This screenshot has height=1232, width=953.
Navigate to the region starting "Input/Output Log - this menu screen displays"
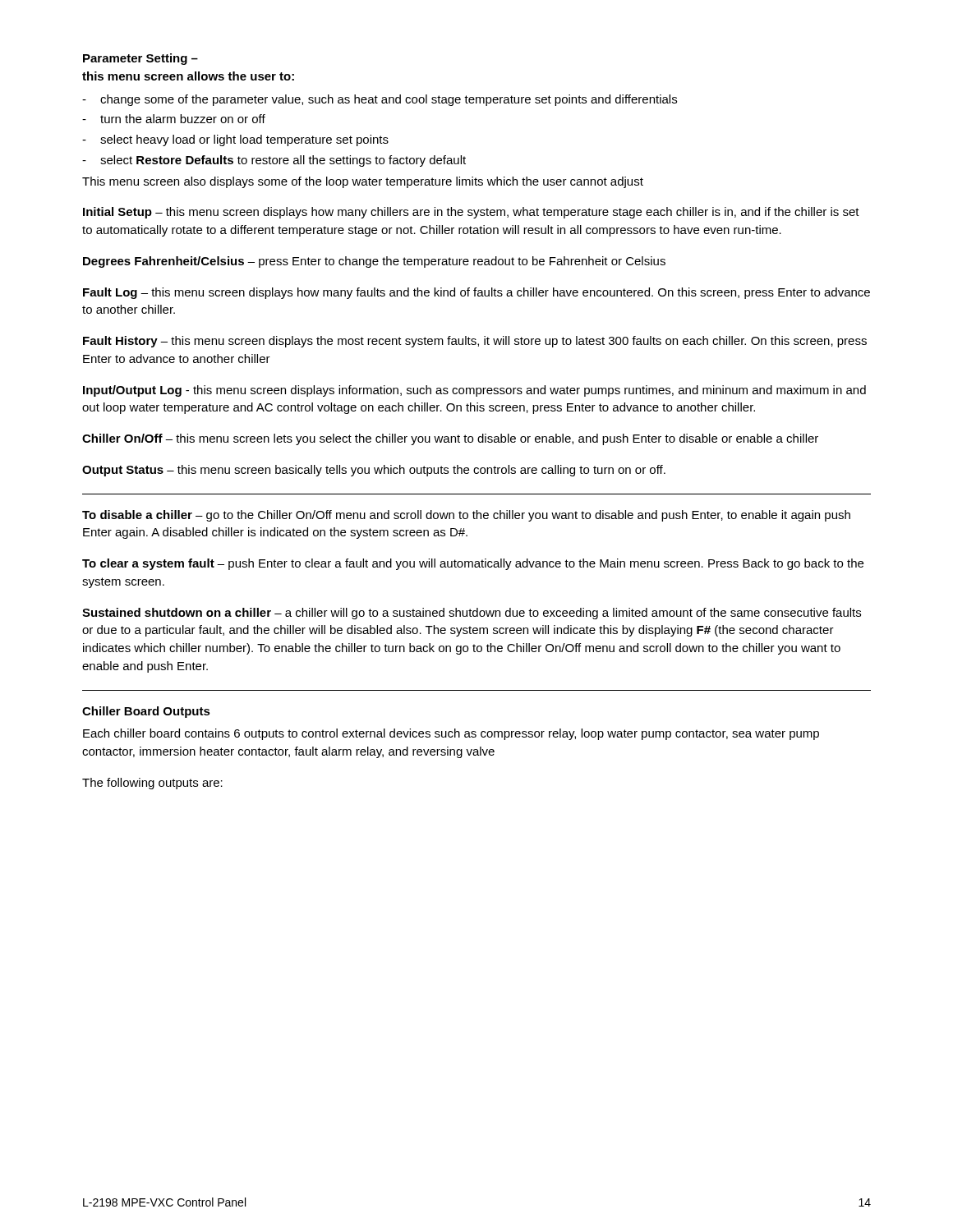(x=474, y=398)
